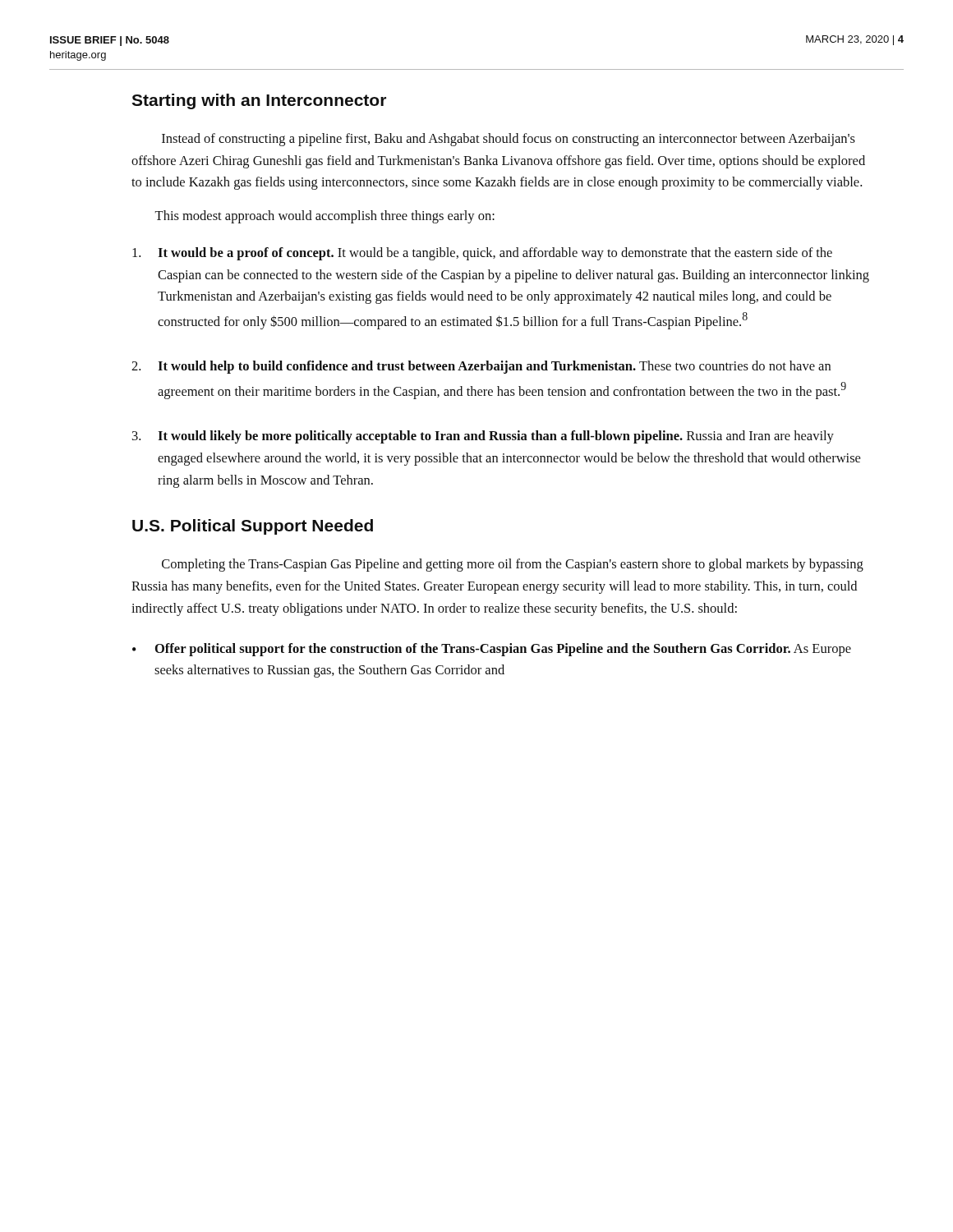Select the list item that reads "2. It would help"

click(501, 379)
